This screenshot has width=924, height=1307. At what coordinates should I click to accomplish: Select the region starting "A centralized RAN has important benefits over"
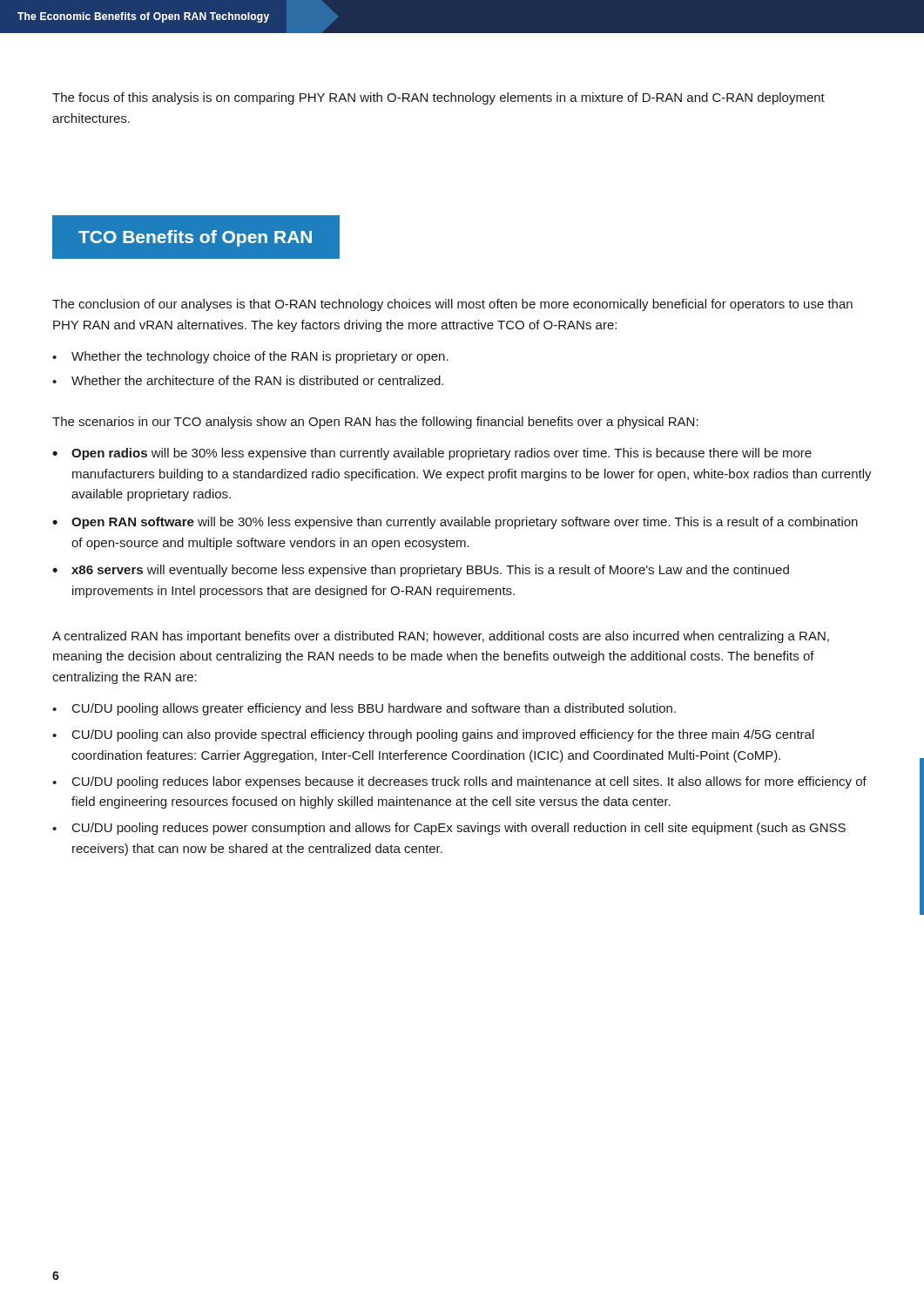[441, 656]
